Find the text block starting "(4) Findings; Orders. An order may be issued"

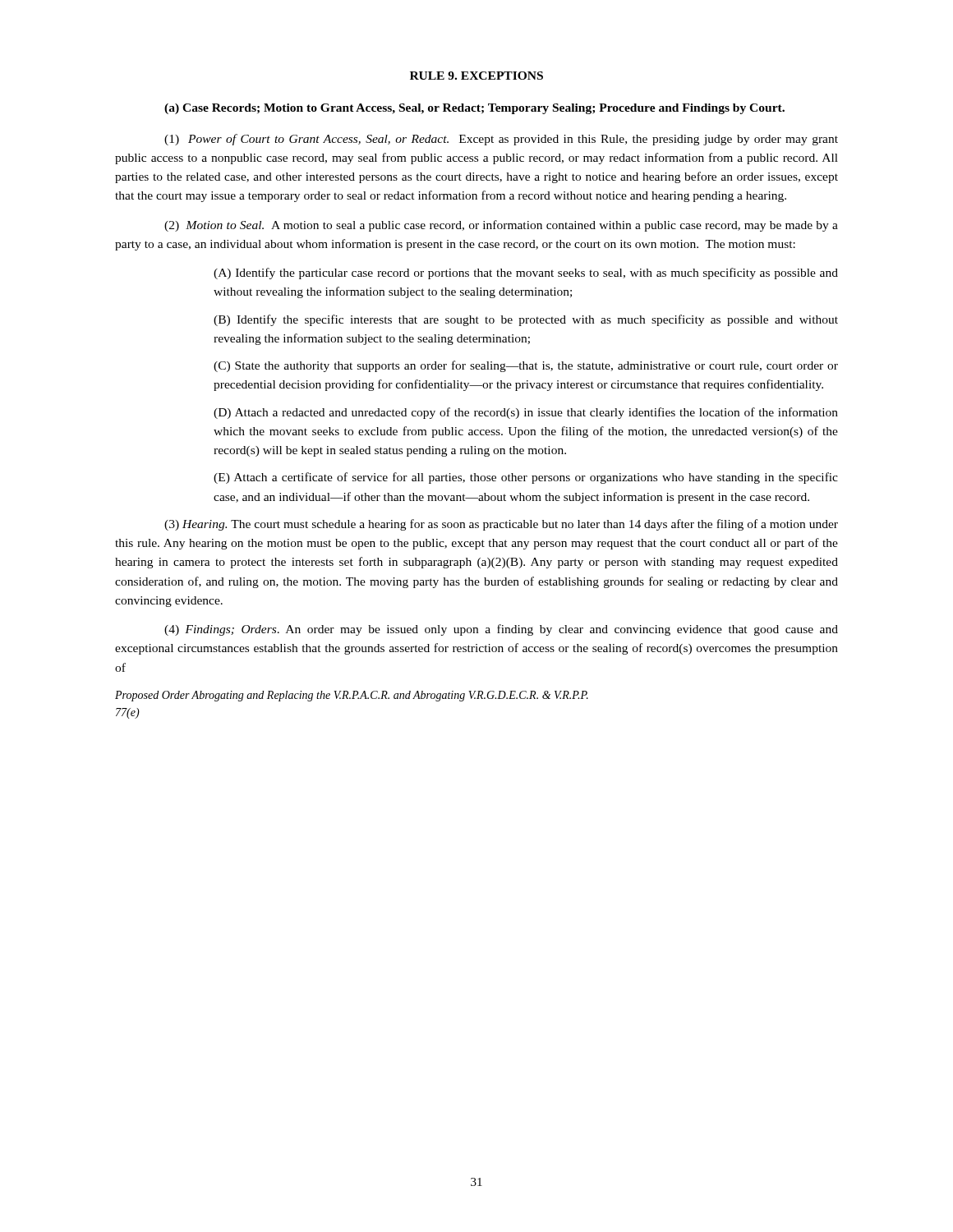click(x=476, y=648)
